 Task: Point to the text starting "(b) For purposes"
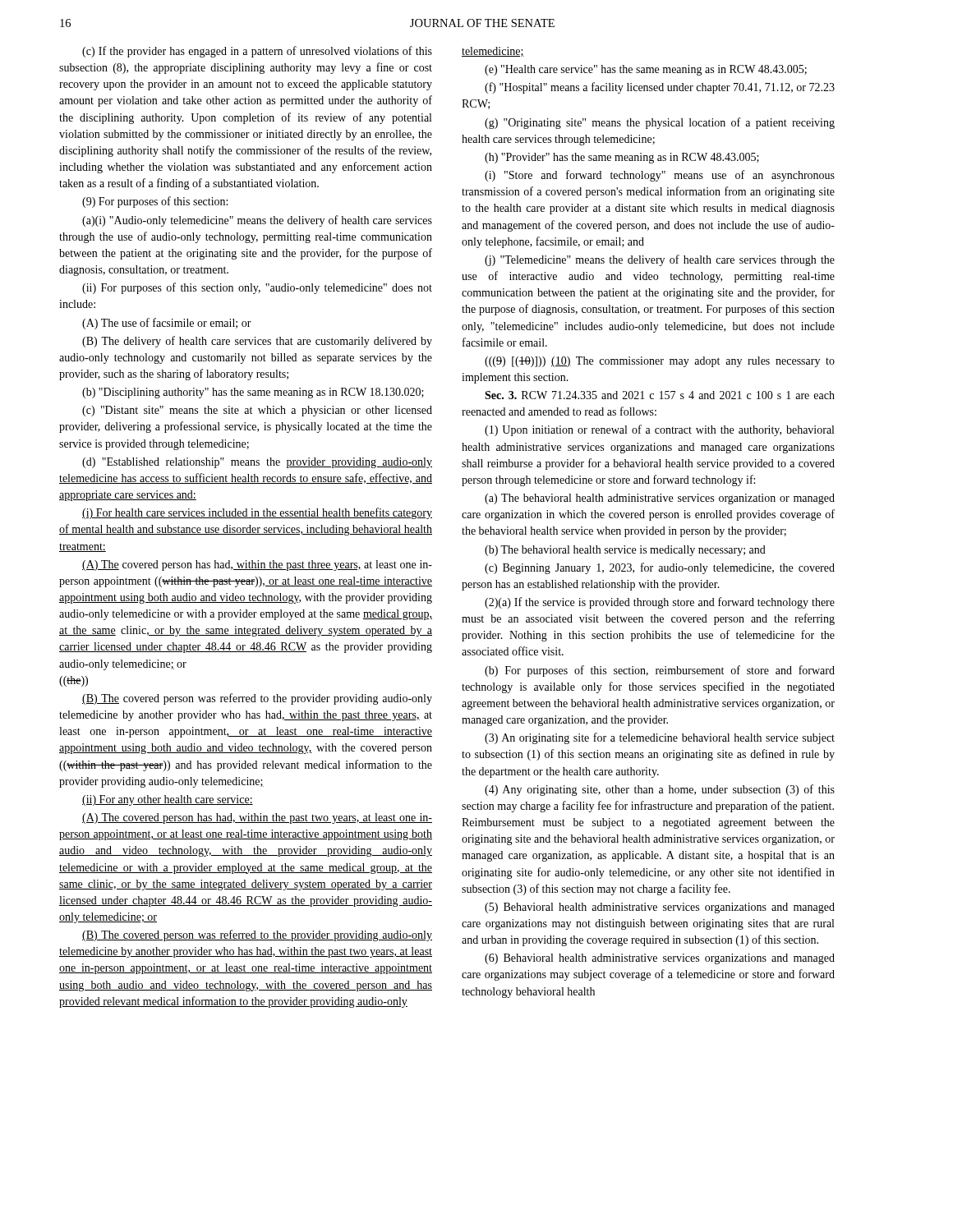click(648, 696)
